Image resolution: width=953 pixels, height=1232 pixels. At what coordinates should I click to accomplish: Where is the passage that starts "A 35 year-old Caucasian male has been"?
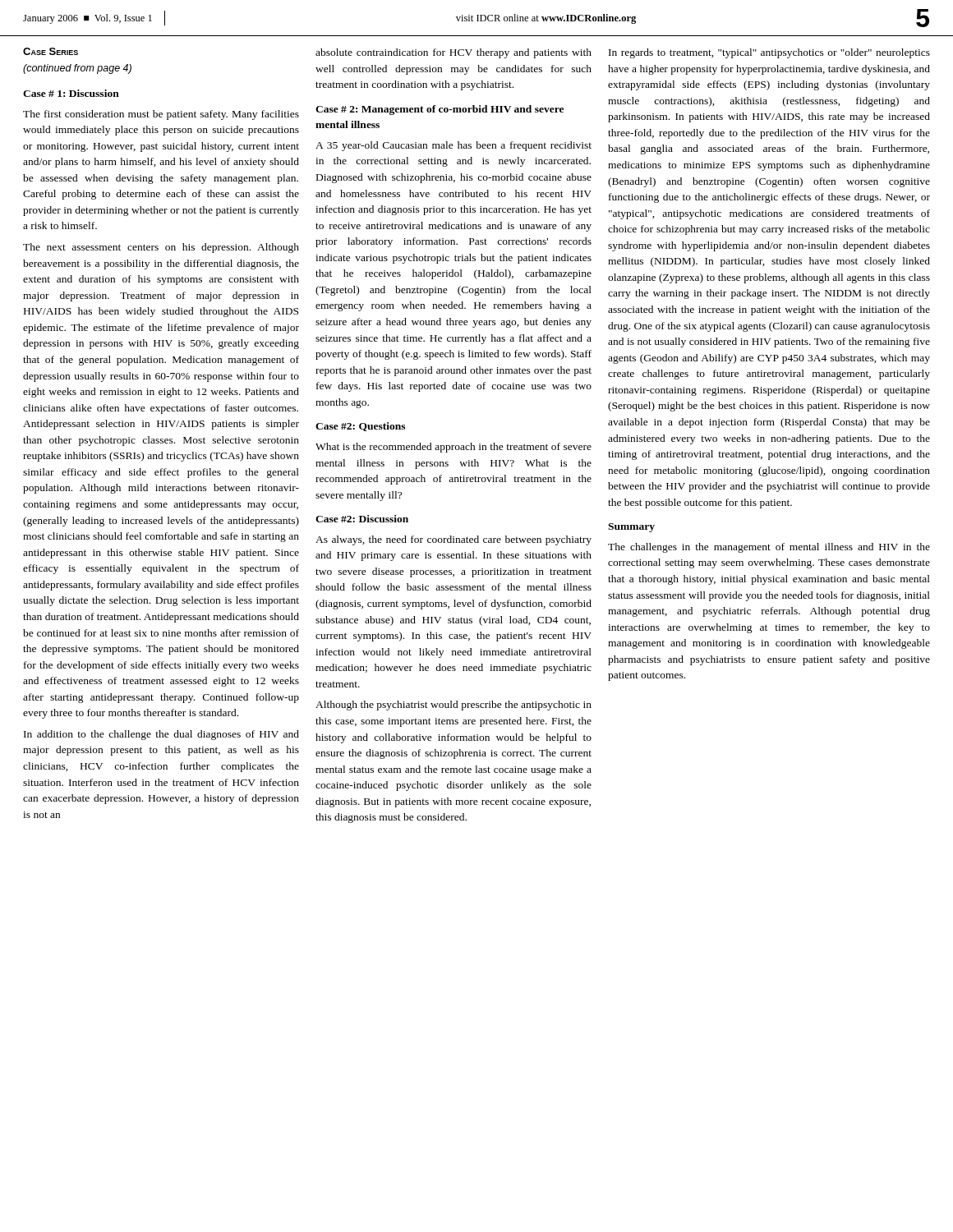coord(453,274)
